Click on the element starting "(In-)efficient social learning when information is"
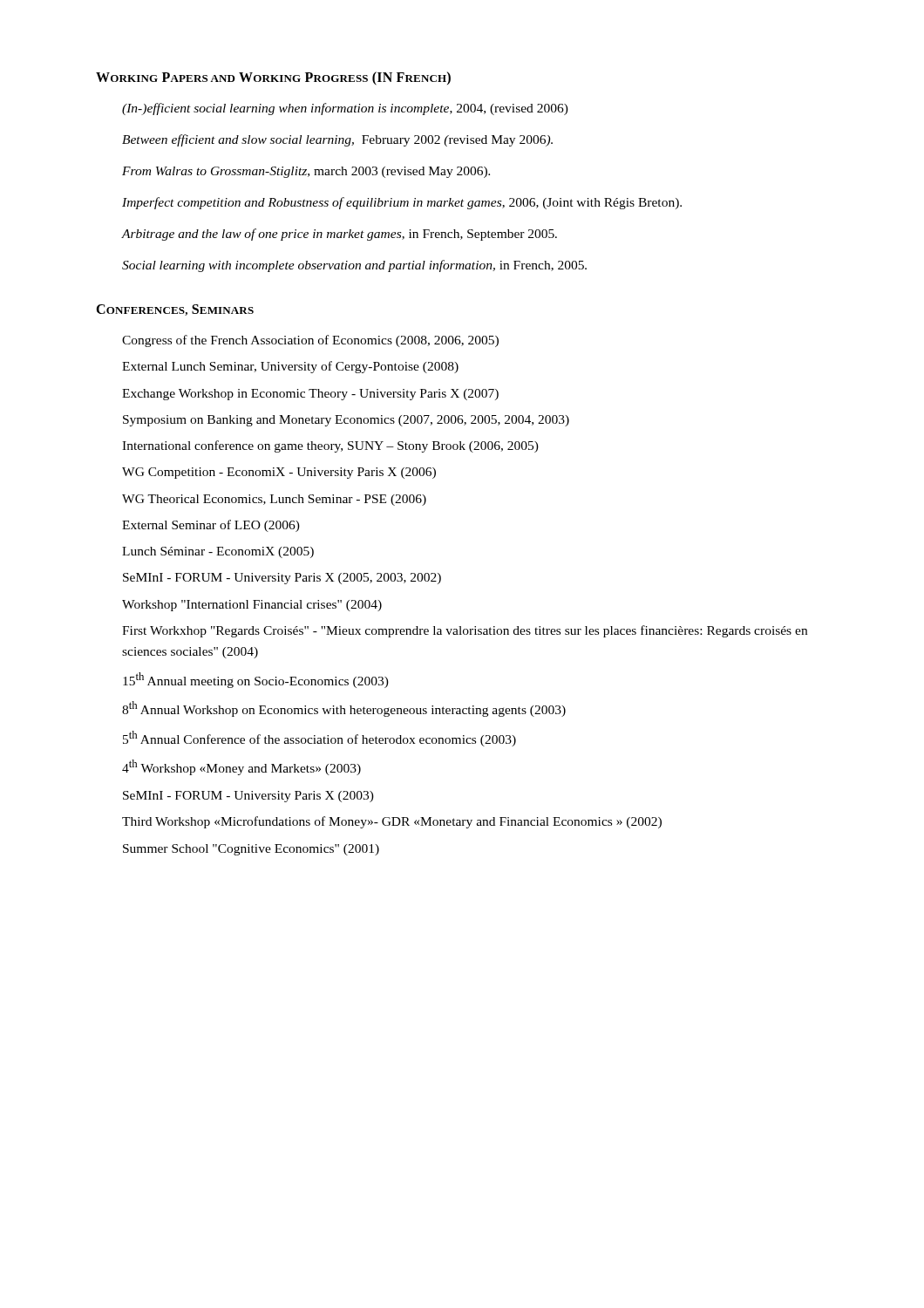Image resolution: width=924 pixels, height=1308 pixels. tap(345, 108)
